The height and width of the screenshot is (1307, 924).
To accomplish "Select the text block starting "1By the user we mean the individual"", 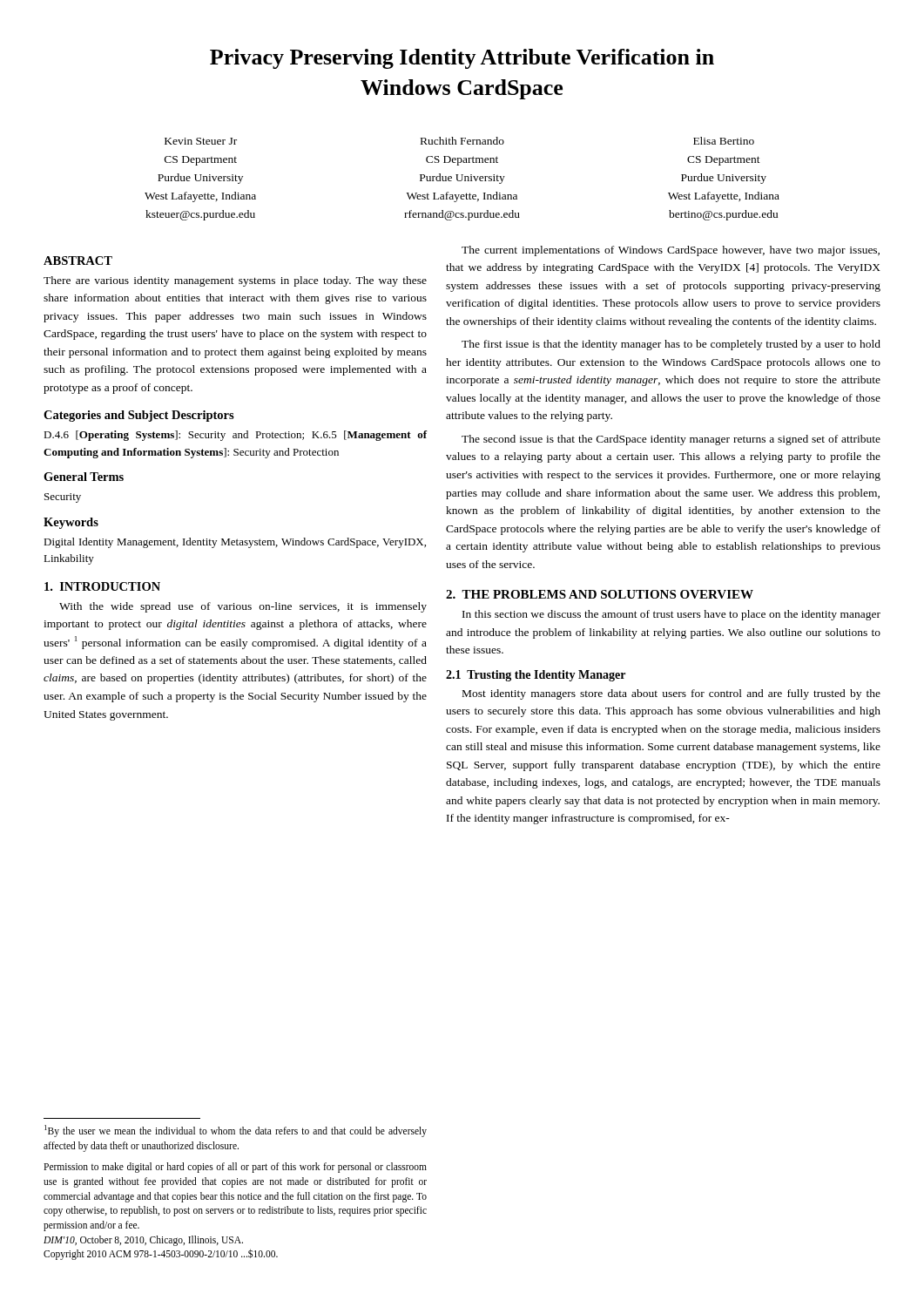I will (x=235, y=1137).
